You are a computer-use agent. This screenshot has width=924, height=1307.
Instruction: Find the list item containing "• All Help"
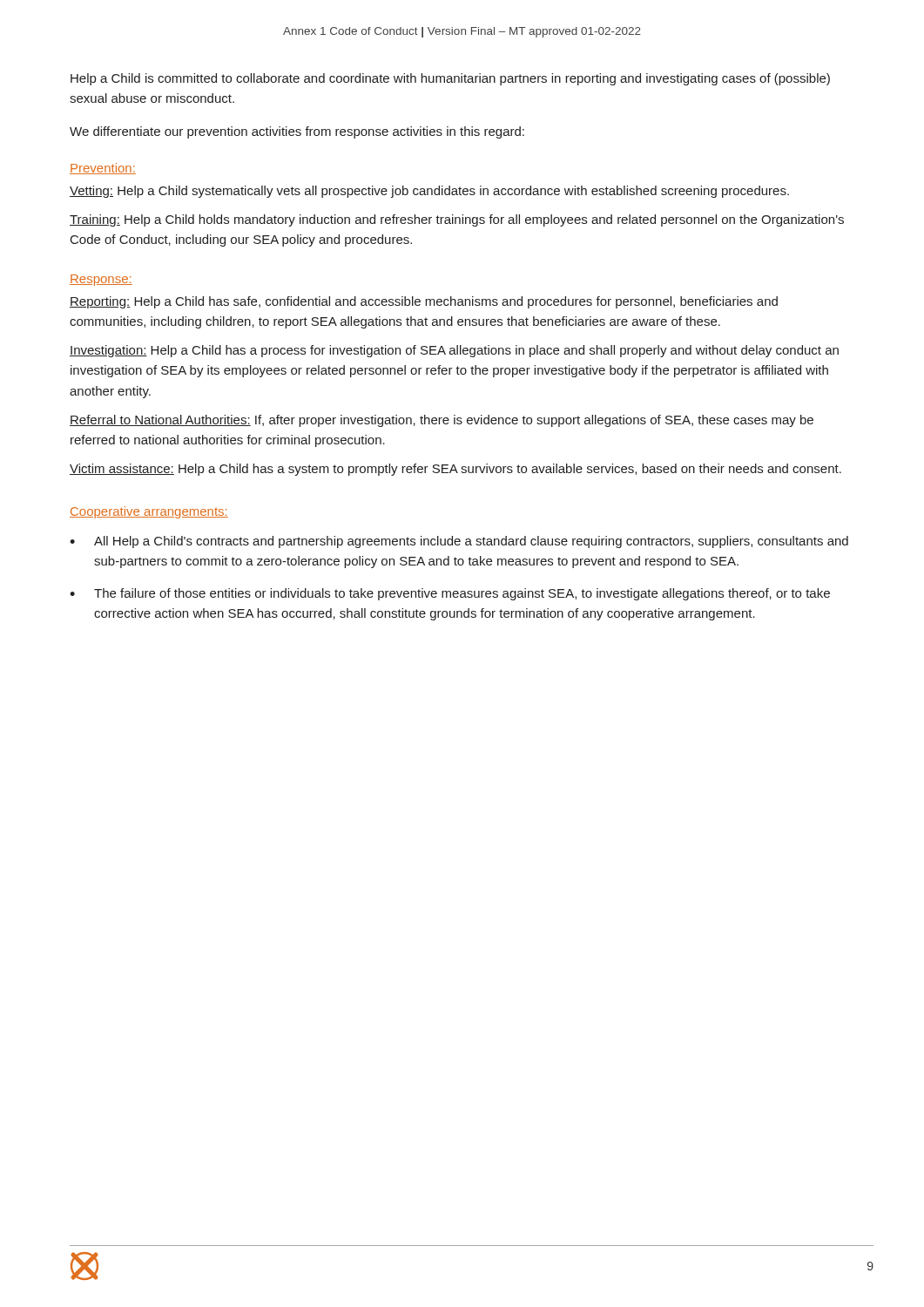coord(462,551)
